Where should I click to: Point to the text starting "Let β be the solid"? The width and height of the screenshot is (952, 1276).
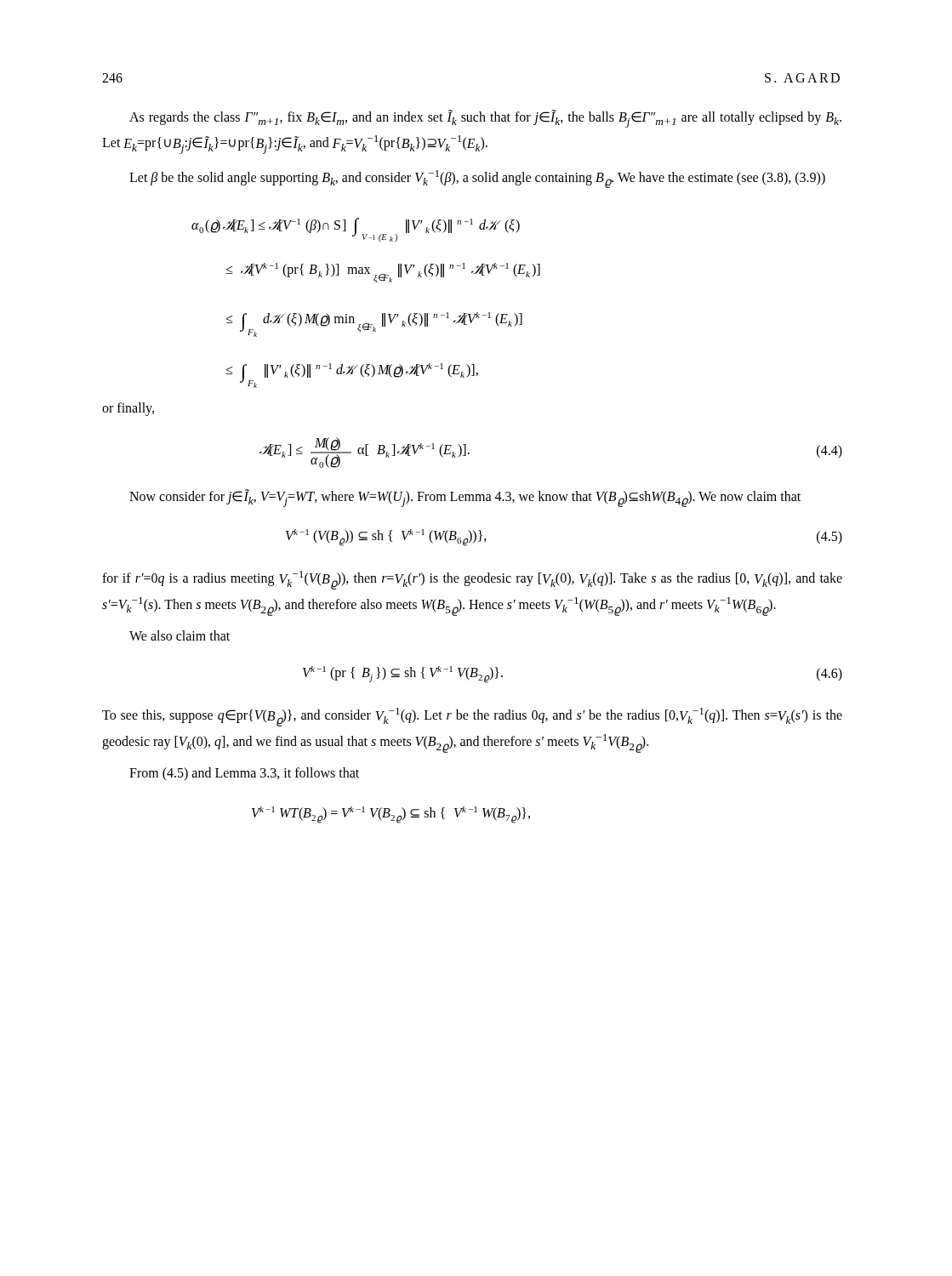(477, 177)
